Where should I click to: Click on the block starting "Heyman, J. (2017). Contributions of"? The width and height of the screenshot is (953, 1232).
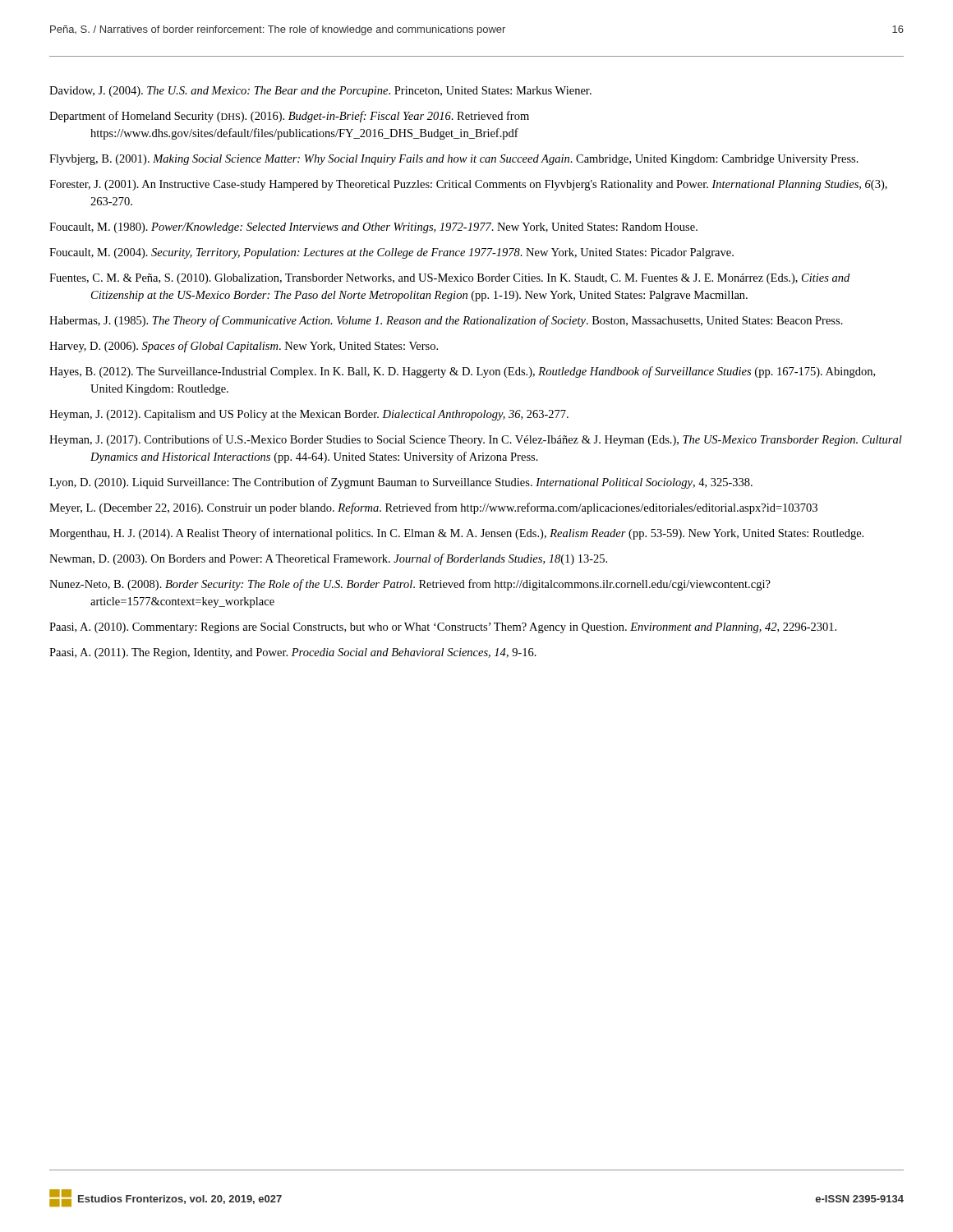(x=476, y=448)
